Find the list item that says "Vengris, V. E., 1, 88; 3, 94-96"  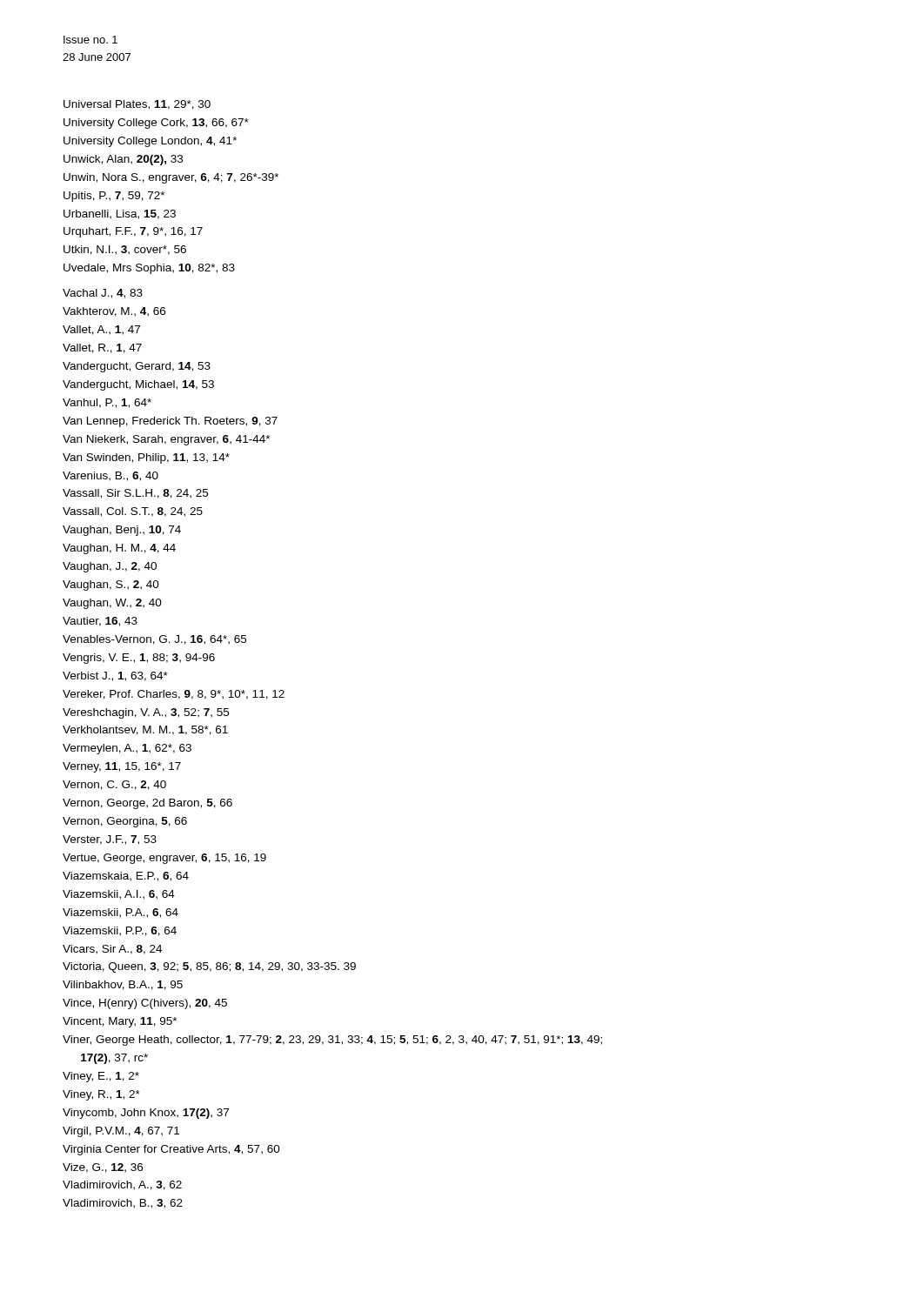(x=139, y=657)
